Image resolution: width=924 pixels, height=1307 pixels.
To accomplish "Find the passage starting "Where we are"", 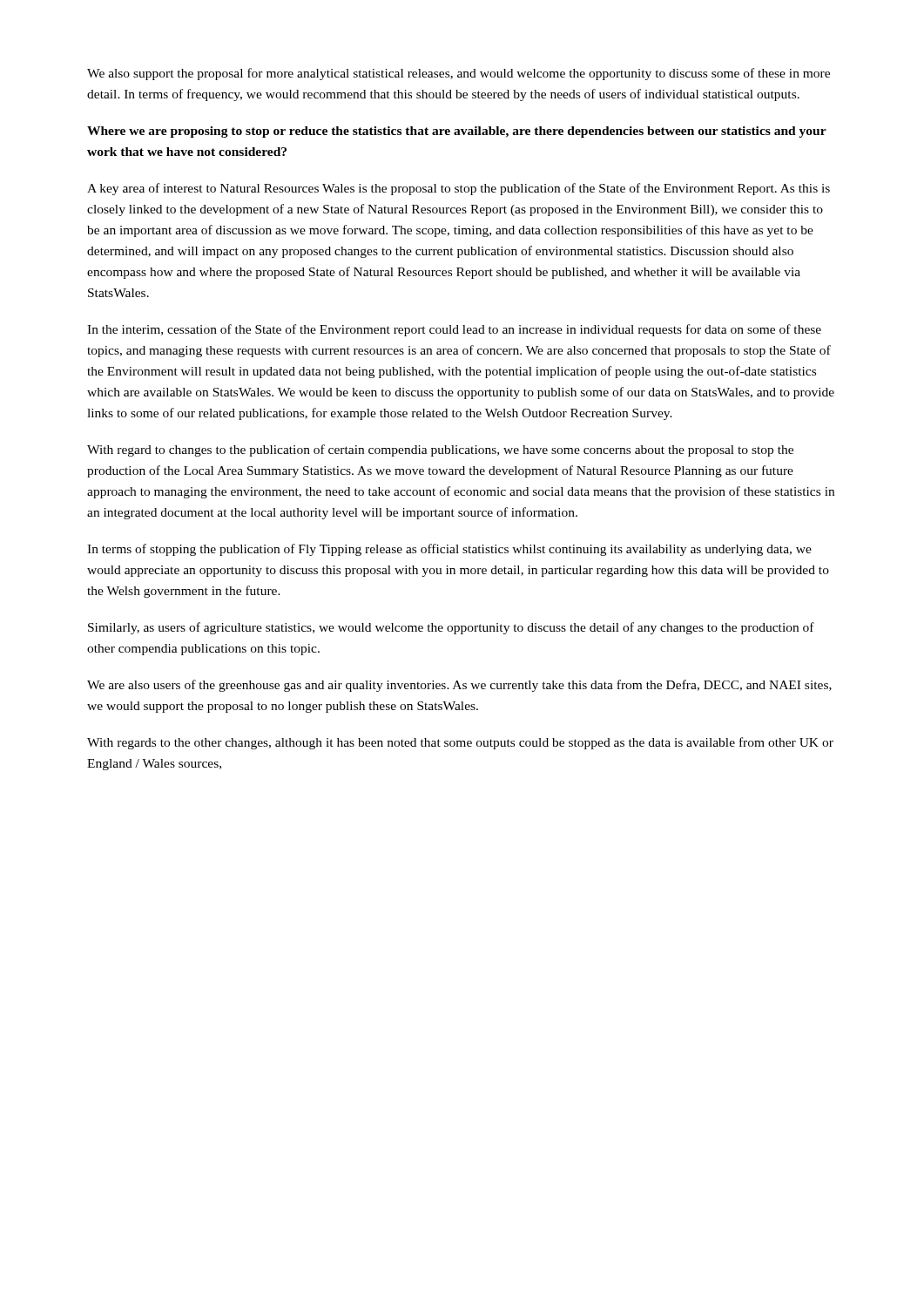I will click(x=457, y=141).
